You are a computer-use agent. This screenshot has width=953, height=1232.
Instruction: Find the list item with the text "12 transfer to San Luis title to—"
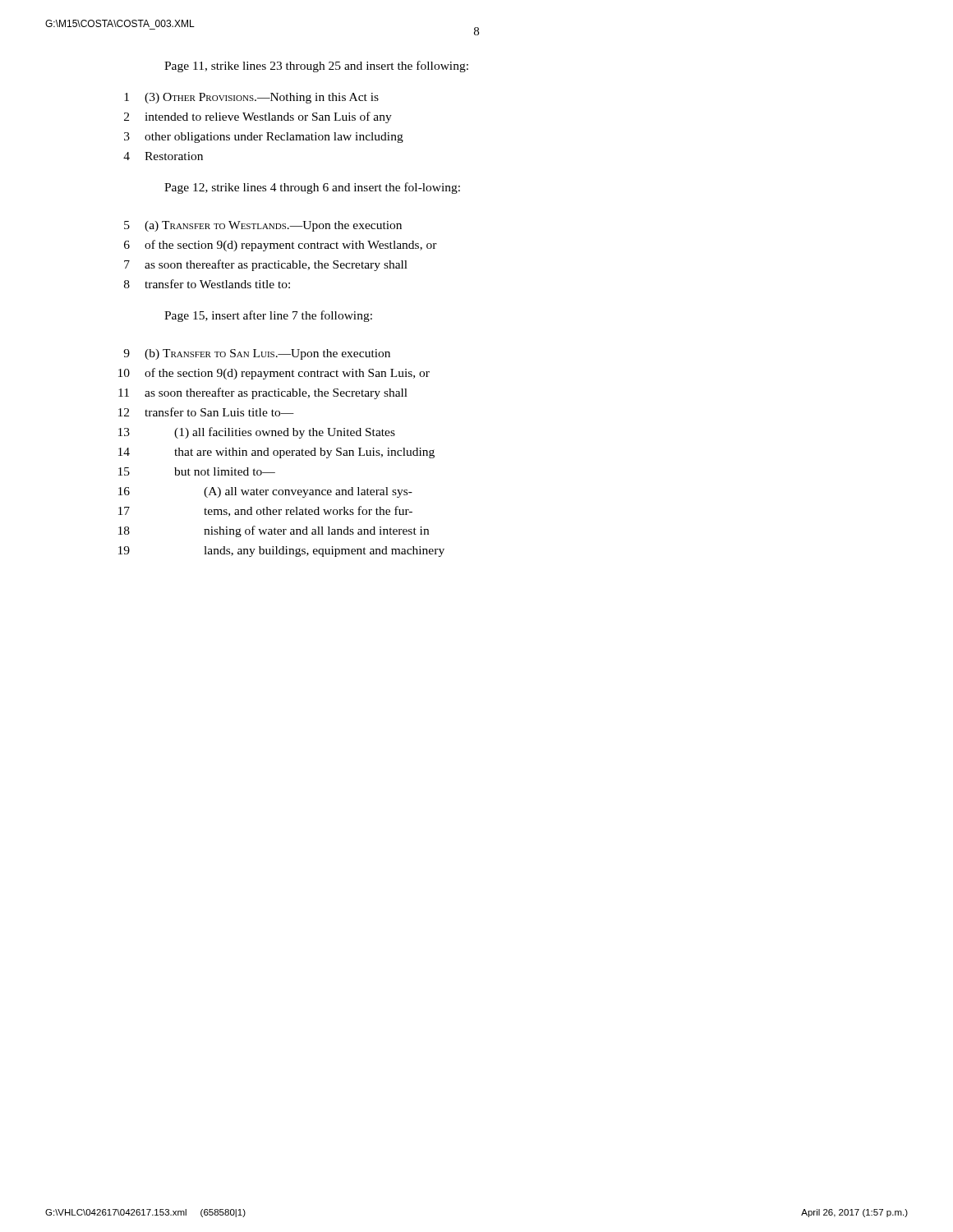point(206,412)
